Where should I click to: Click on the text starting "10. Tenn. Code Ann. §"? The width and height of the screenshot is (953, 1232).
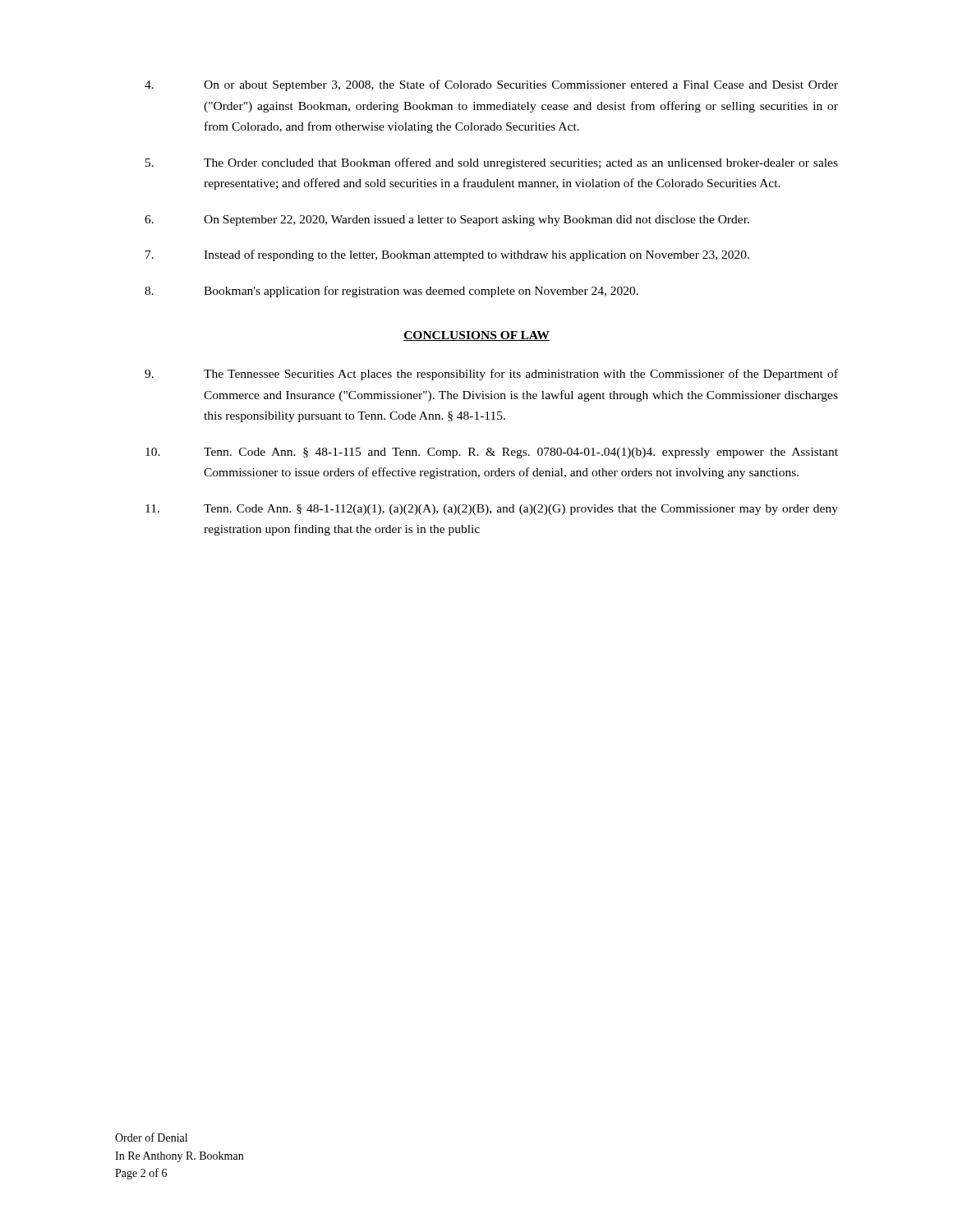pos(476,462)
